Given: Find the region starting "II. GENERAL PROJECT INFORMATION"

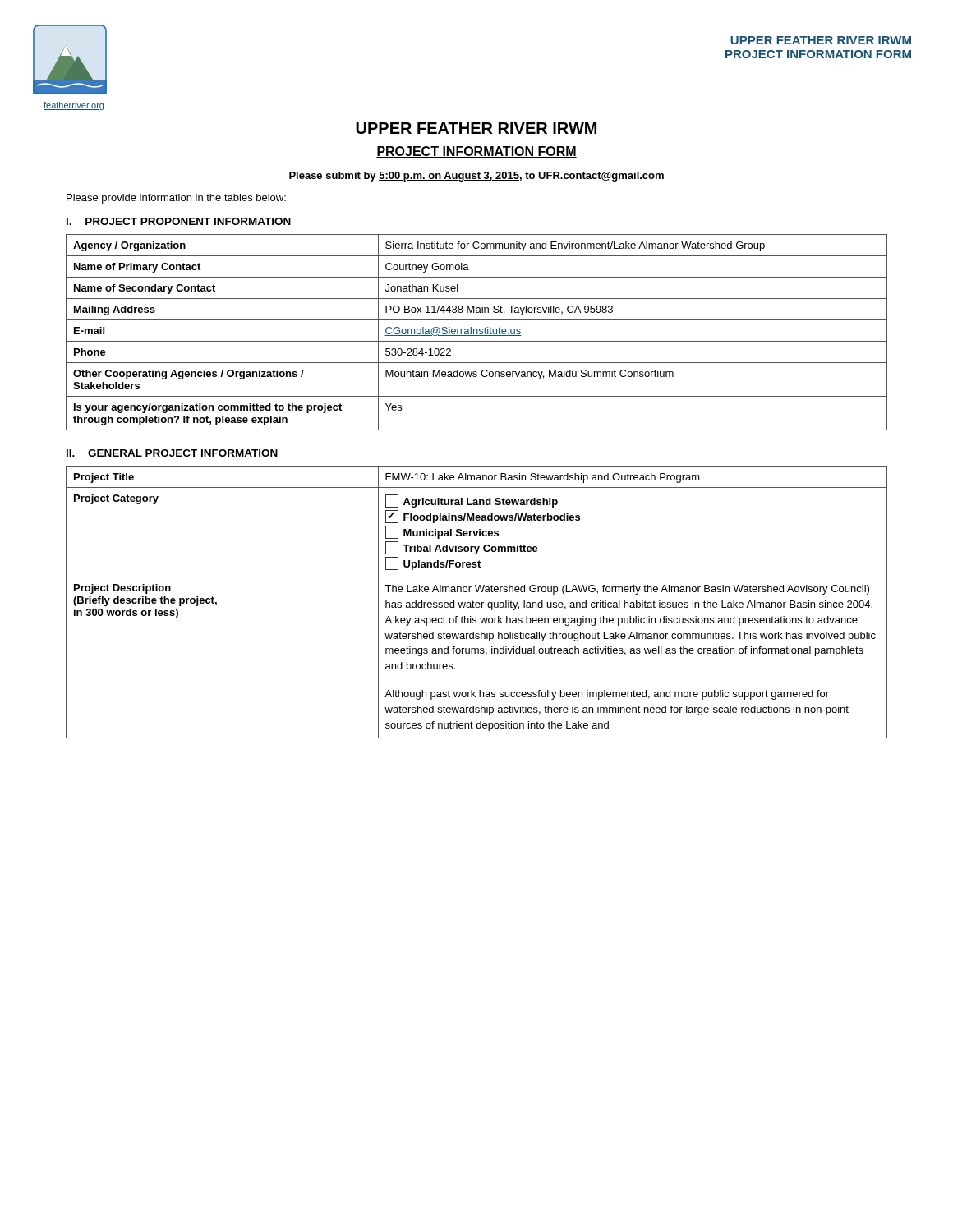Looking at the screenshot, I should [172, 453].
